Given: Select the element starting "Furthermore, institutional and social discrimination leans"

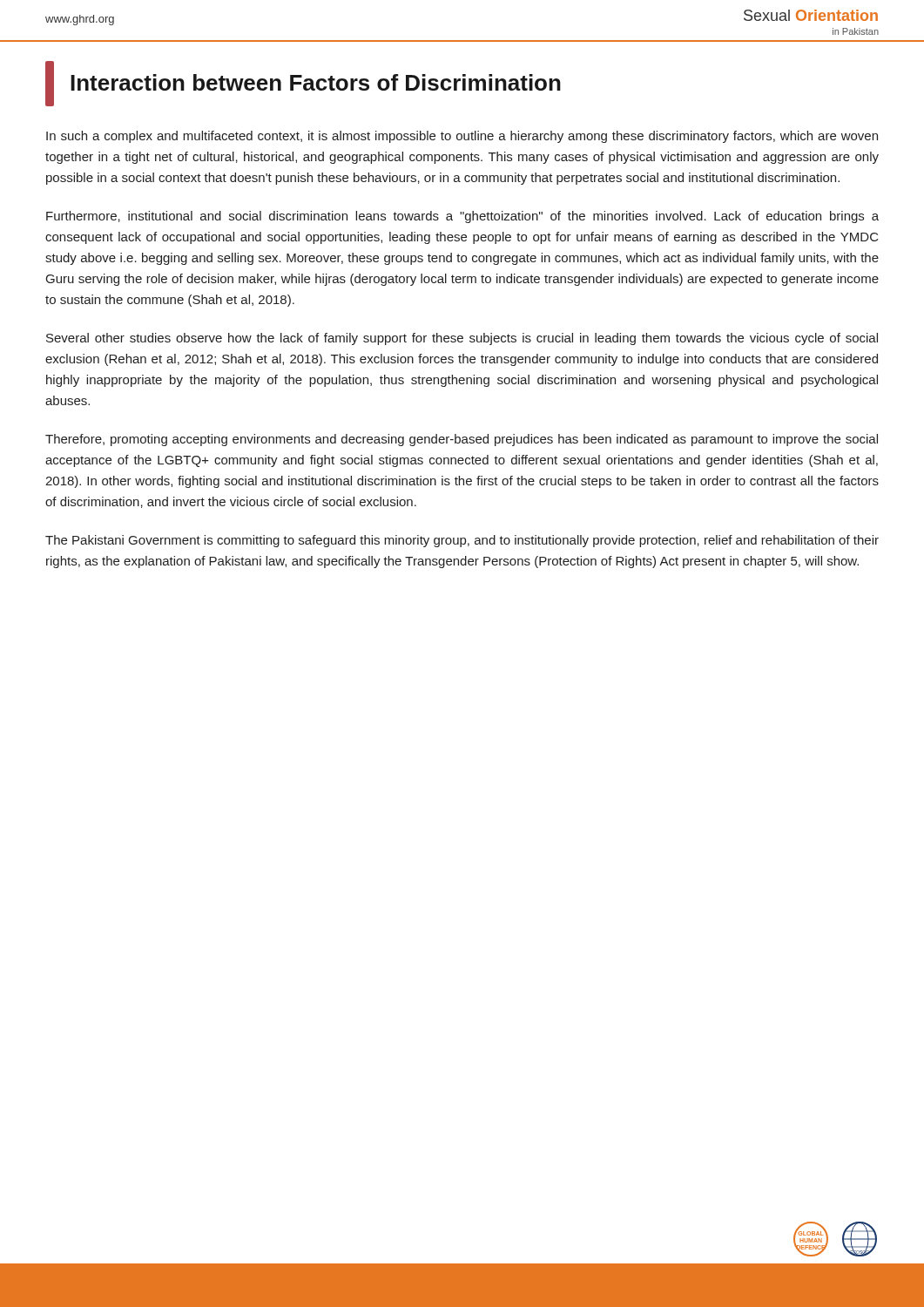Looking at the screenshot, I should (x=462, y=257).
